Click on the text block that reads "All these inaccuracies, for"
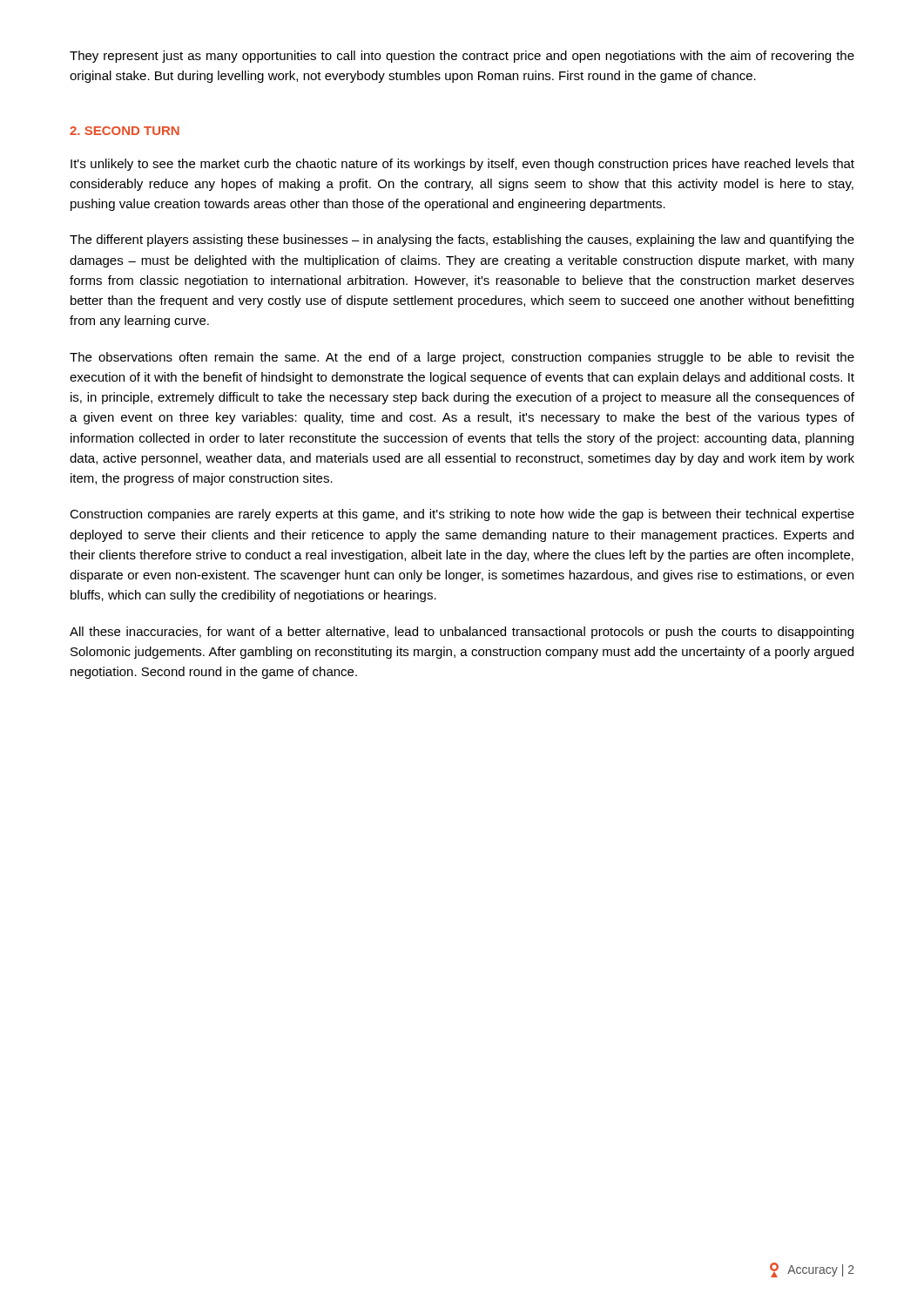This screenshot has width=924, height=1307. 462,651
